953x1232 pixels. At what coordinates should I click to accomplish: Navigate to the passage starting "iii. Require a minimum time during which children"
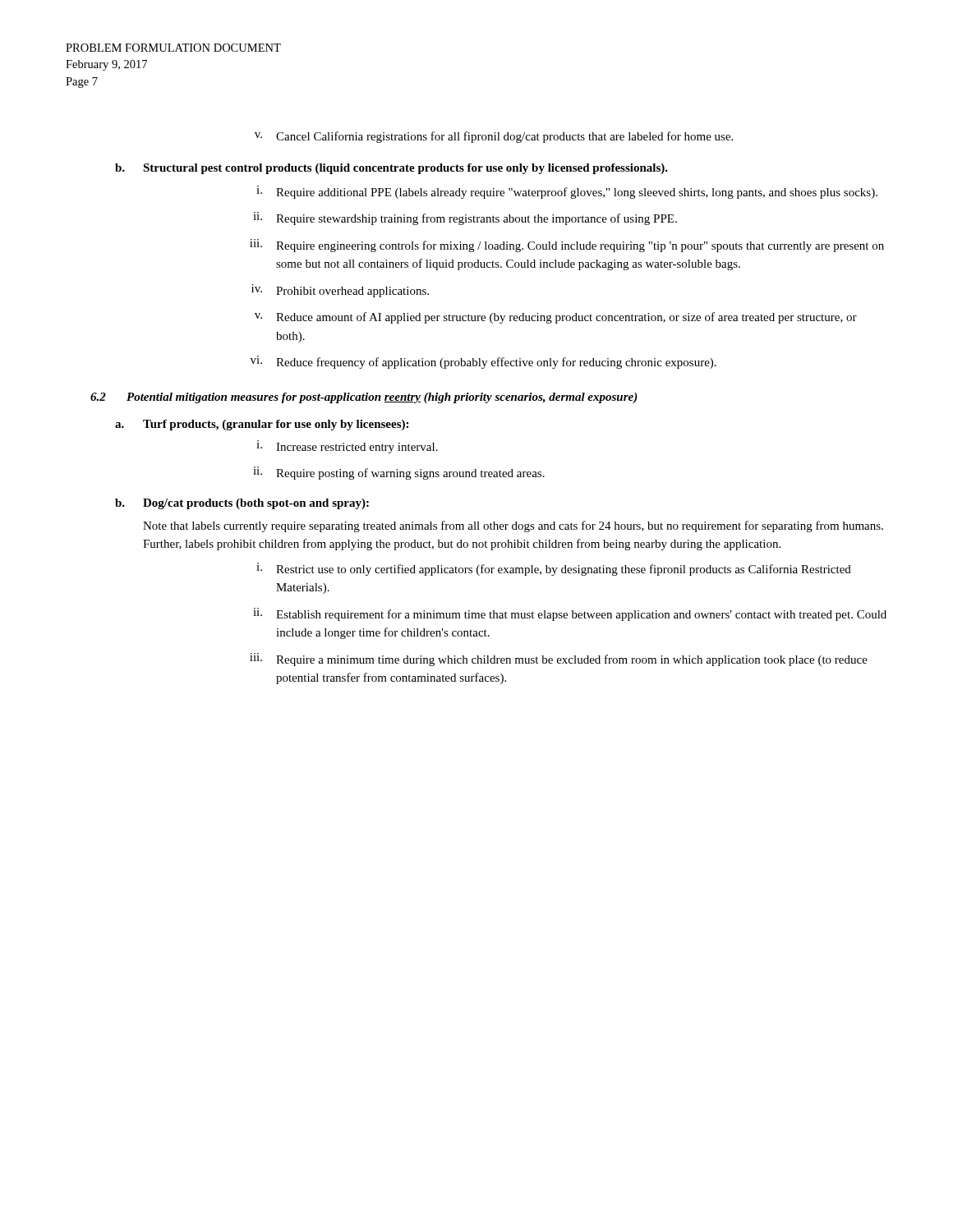pyautogui.click(x=559, y=669)
